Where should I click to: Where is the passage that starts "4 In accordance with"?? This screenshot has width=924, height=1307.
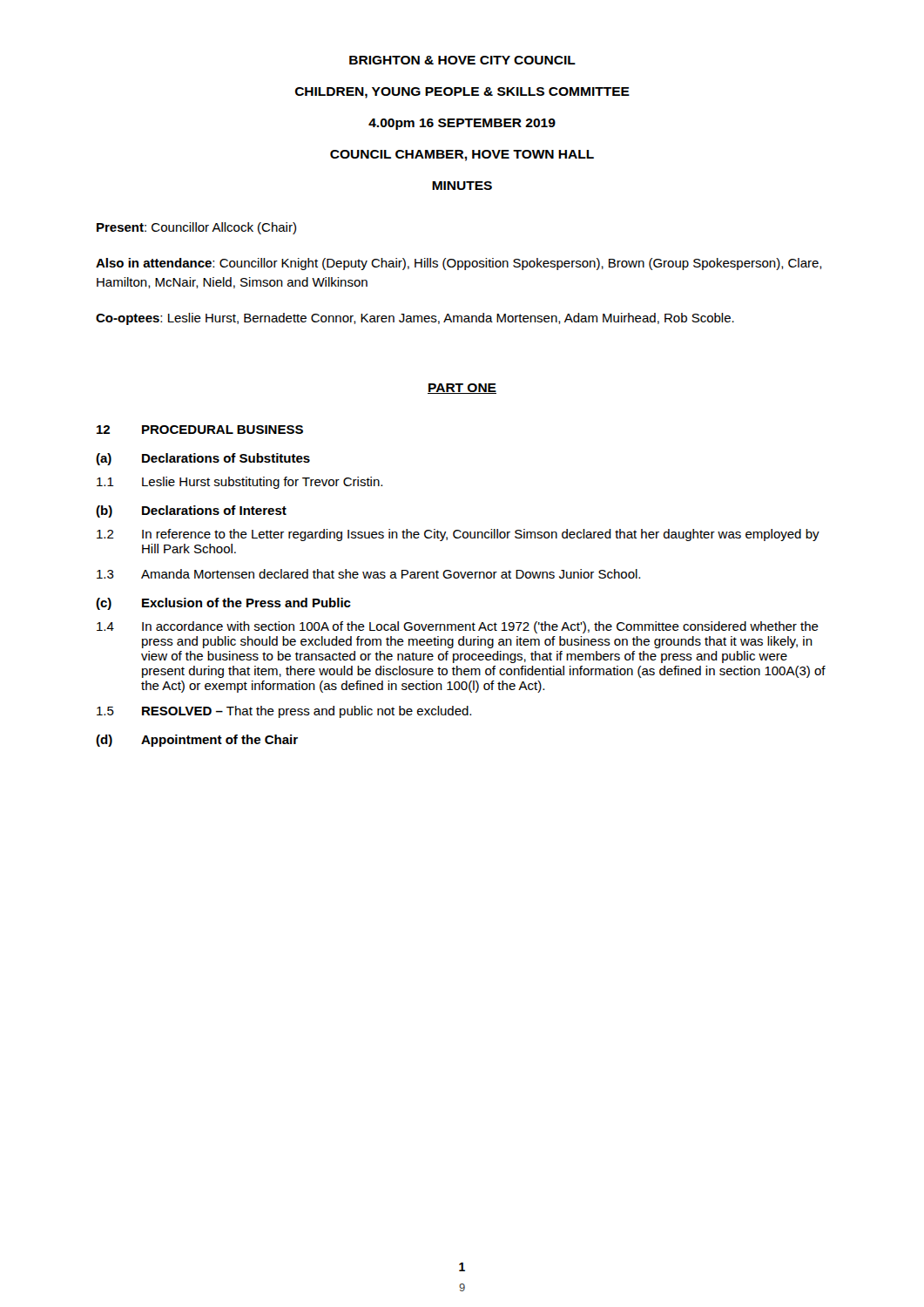point(462,656)
